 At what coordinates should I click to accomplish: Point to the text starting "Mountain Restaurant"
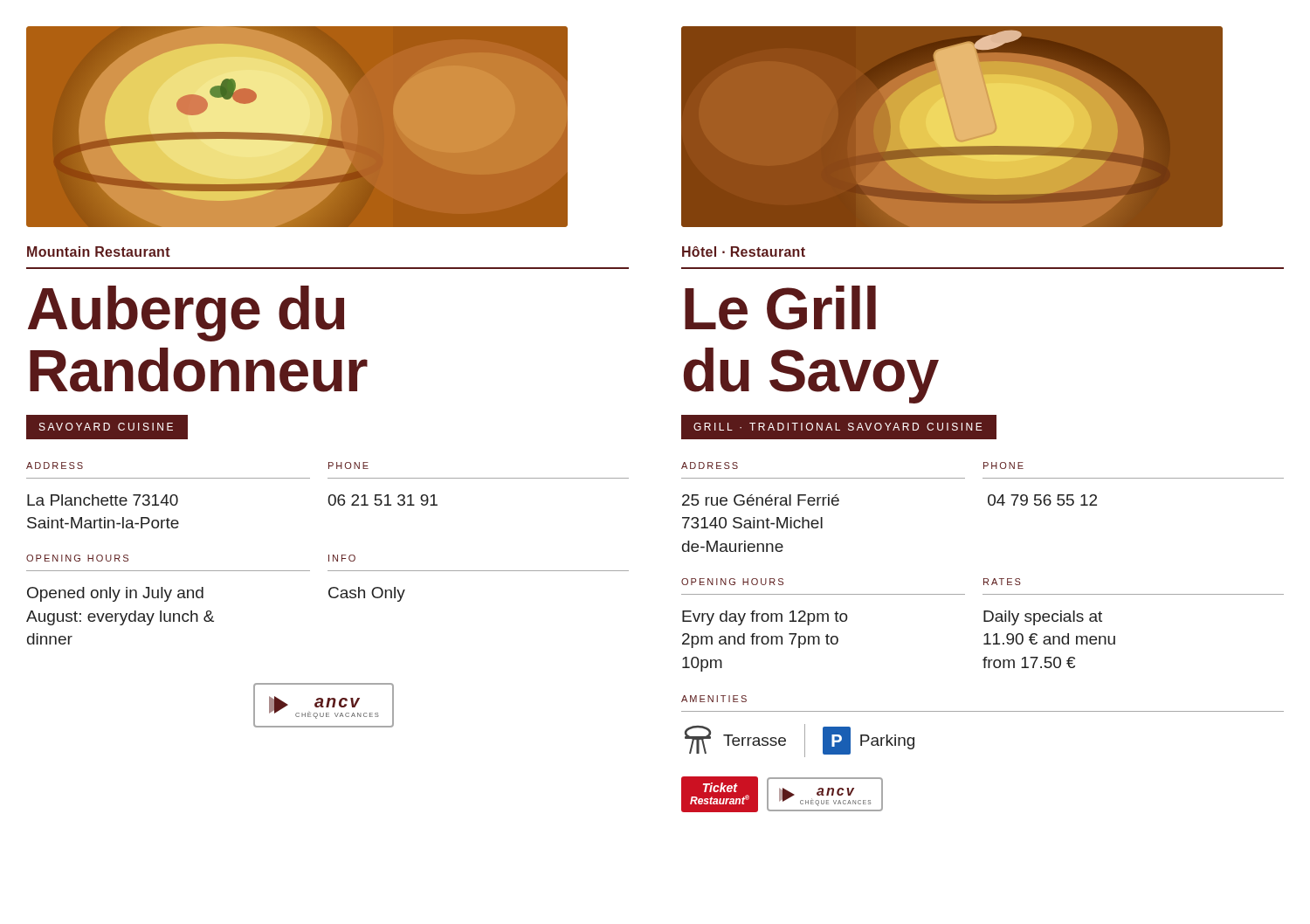pos(98,252)
